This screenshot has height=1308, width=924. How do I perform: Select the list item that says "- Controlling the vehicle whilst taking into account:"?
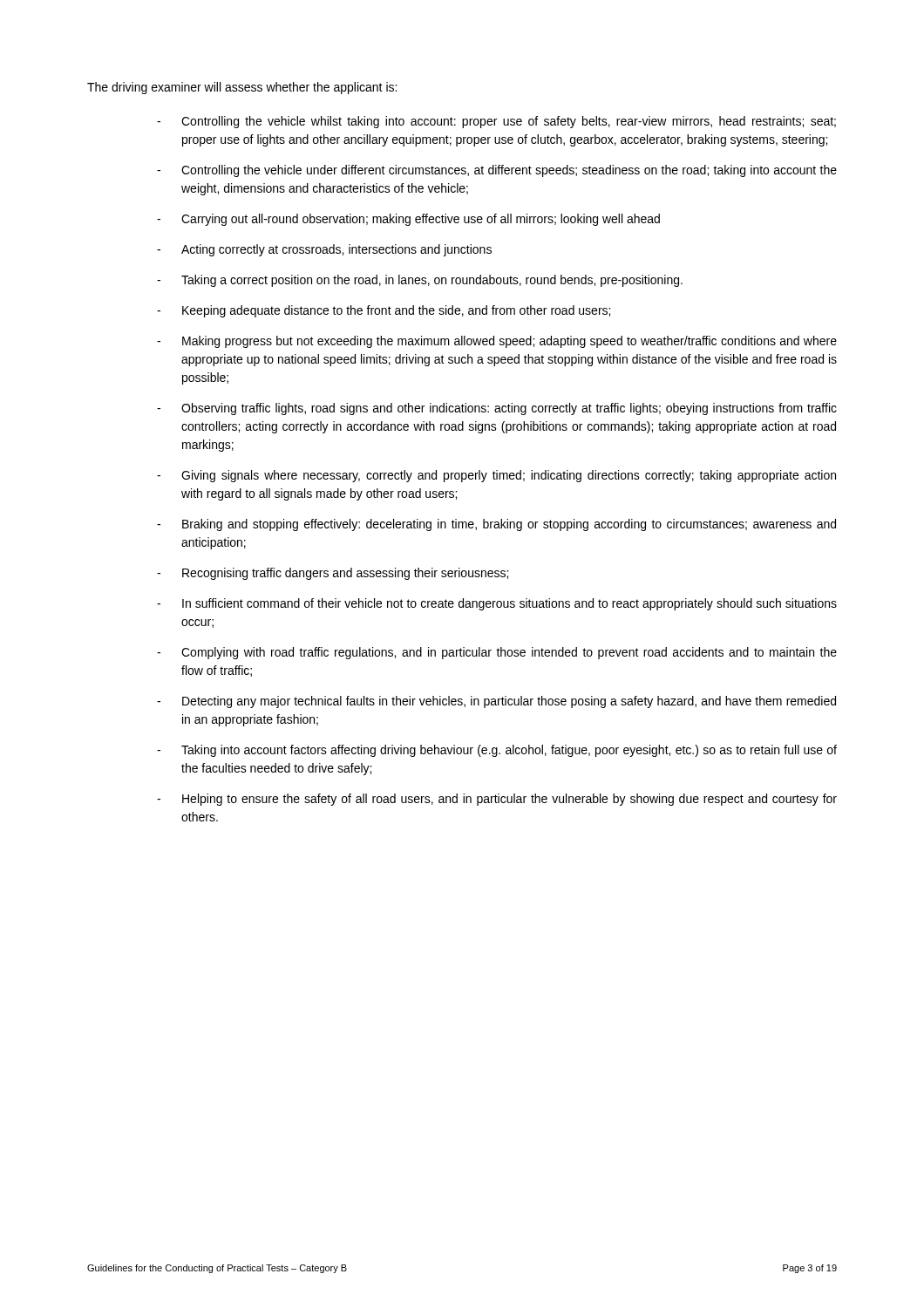click(x=497, y=131)
